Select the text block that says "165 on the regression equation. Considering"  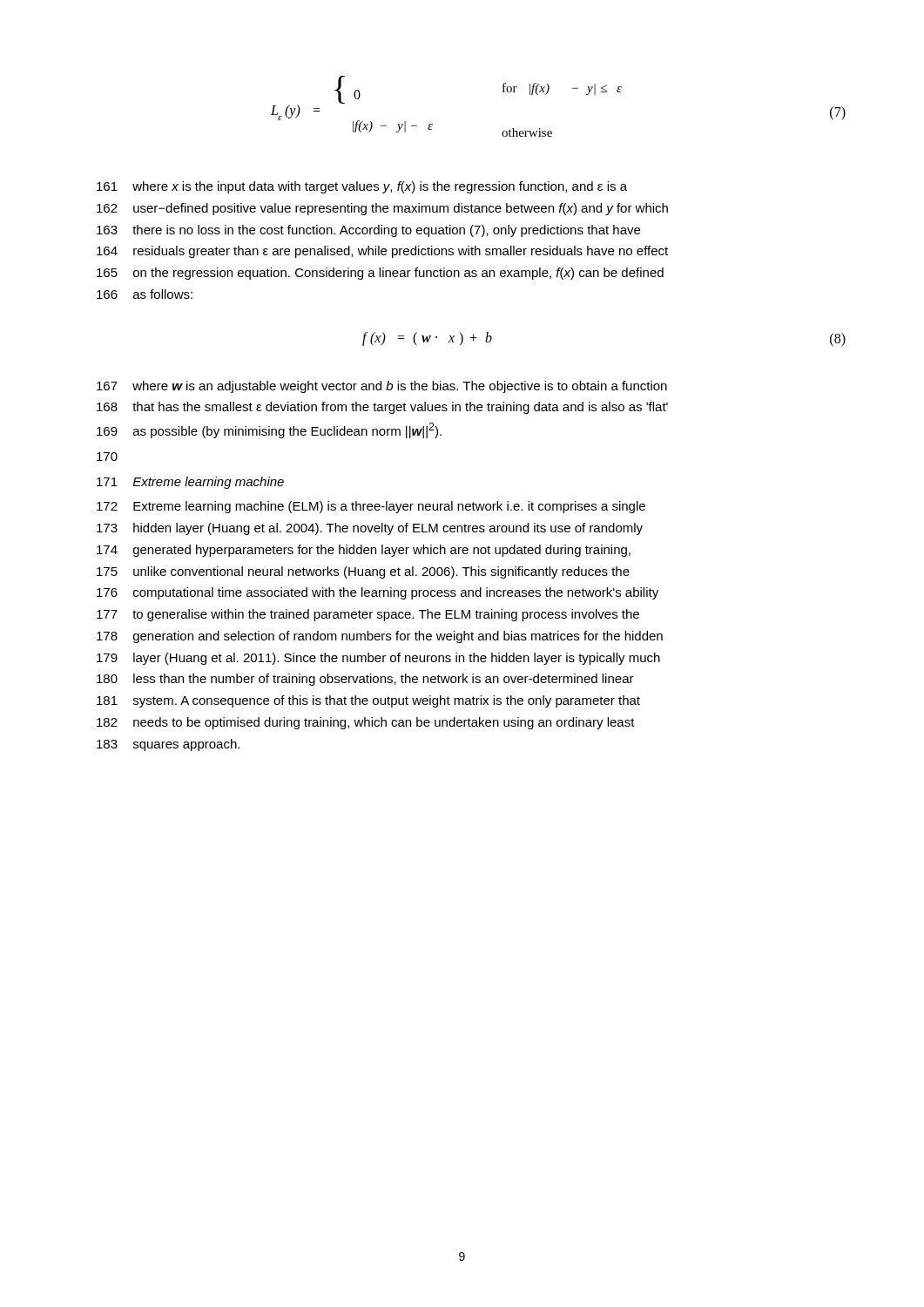point(380,273)
